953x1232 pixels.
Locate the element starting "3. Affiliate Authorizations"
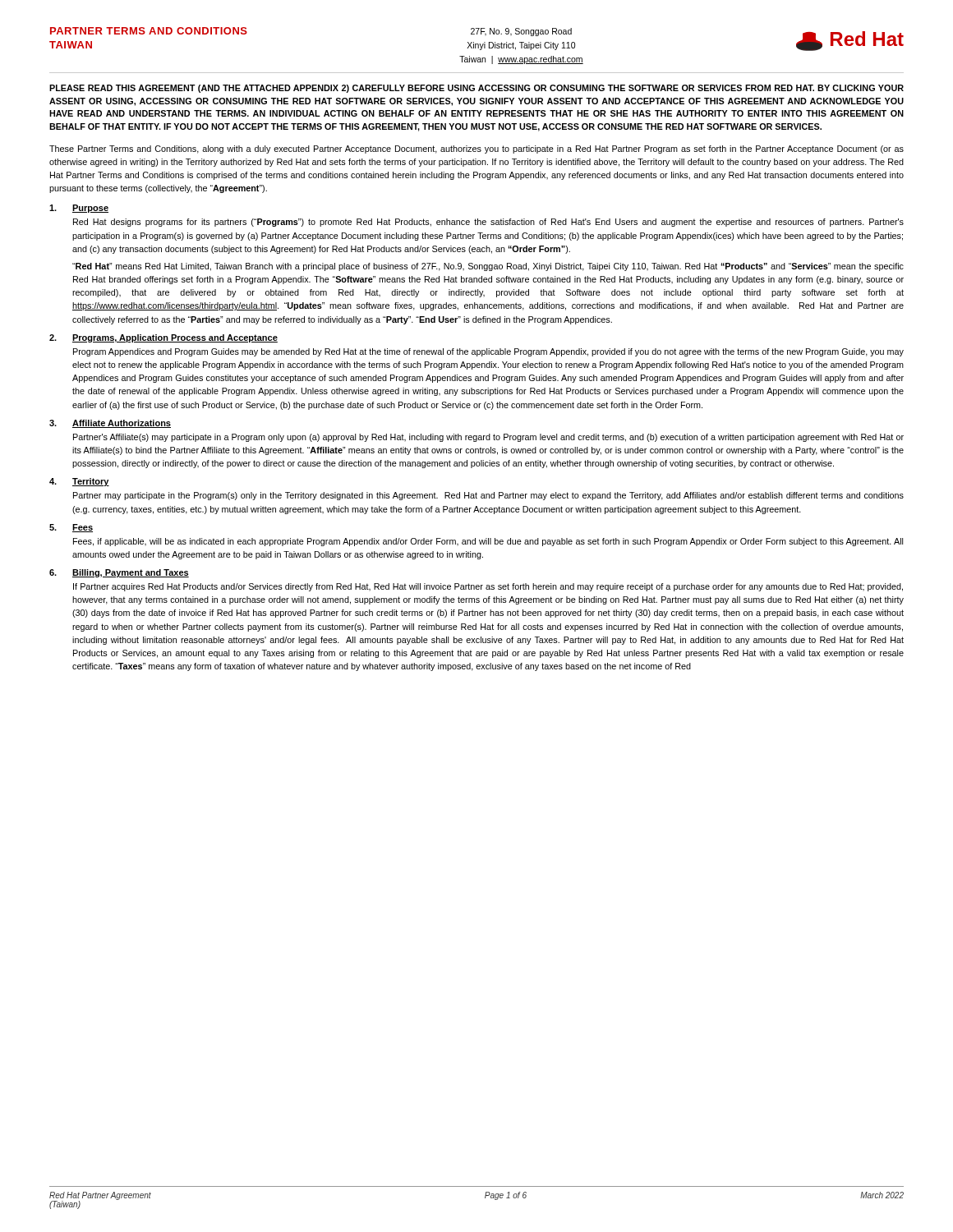tap(110, 423)
